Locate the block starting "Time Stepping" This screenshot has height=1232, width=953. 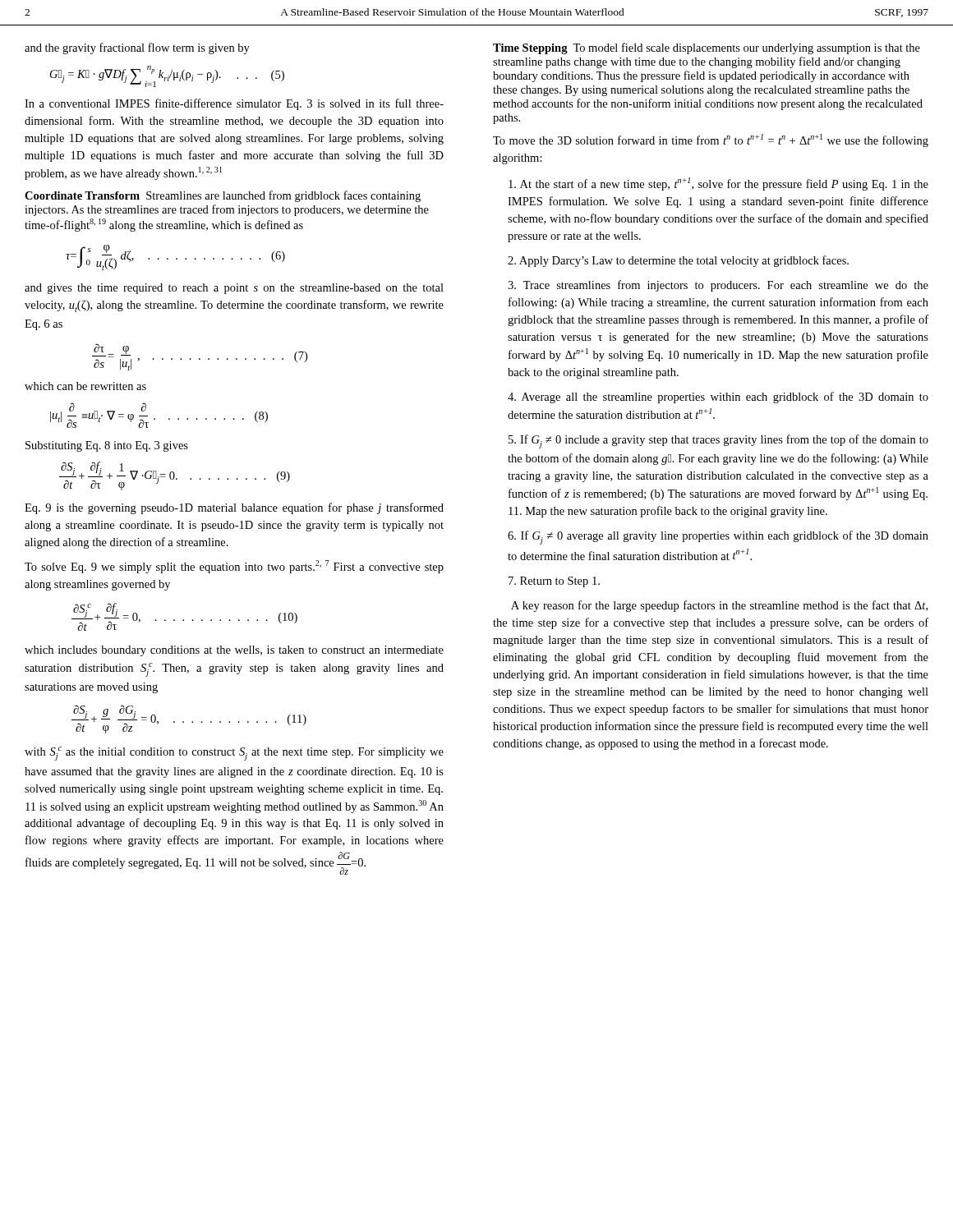coord(530,48)
